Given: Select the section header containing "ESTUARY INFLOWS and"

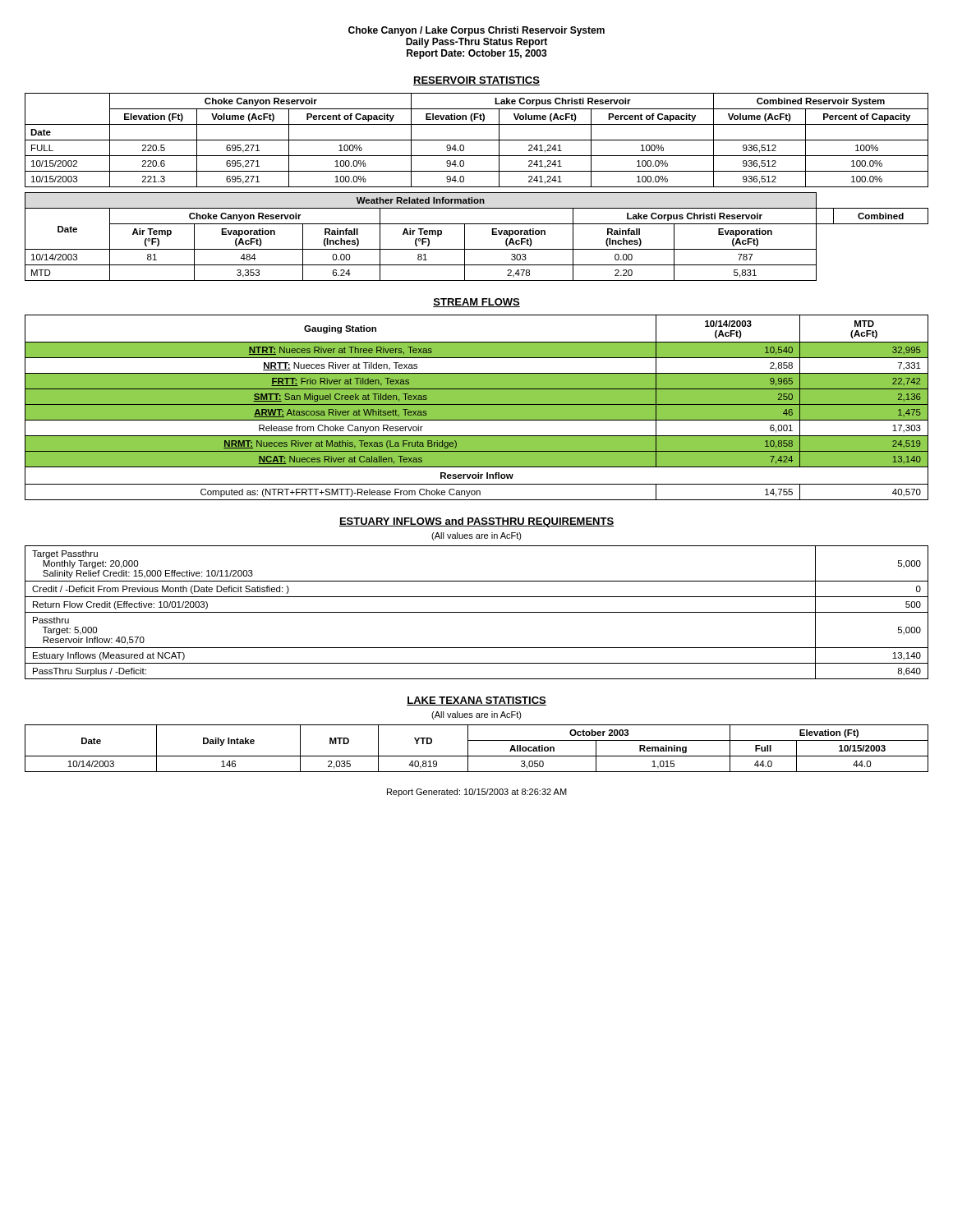Looking at the screenshot, I should point(476,521).
